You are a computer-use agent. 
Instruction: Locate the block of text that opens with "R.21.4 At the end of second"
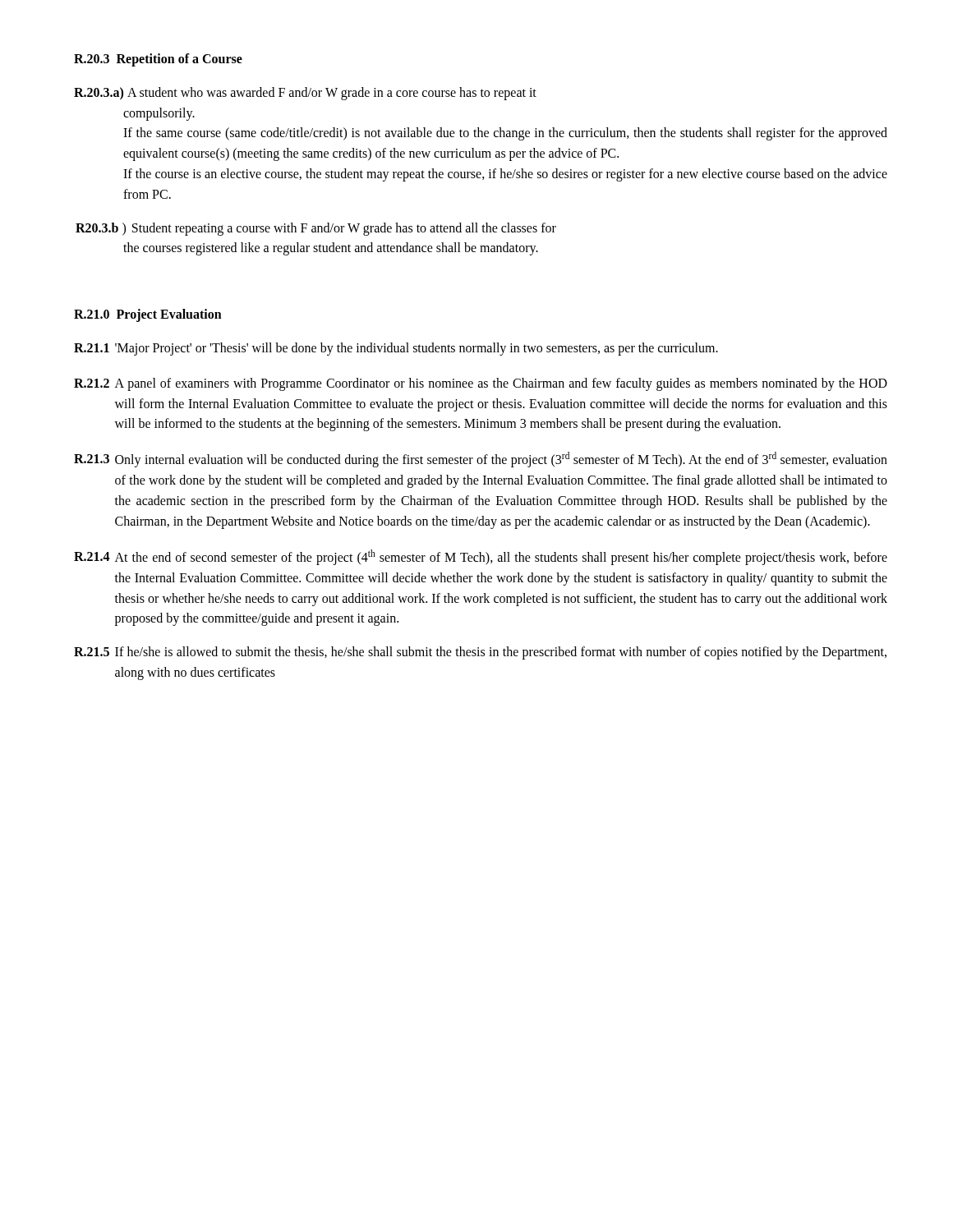coord(481,588)
